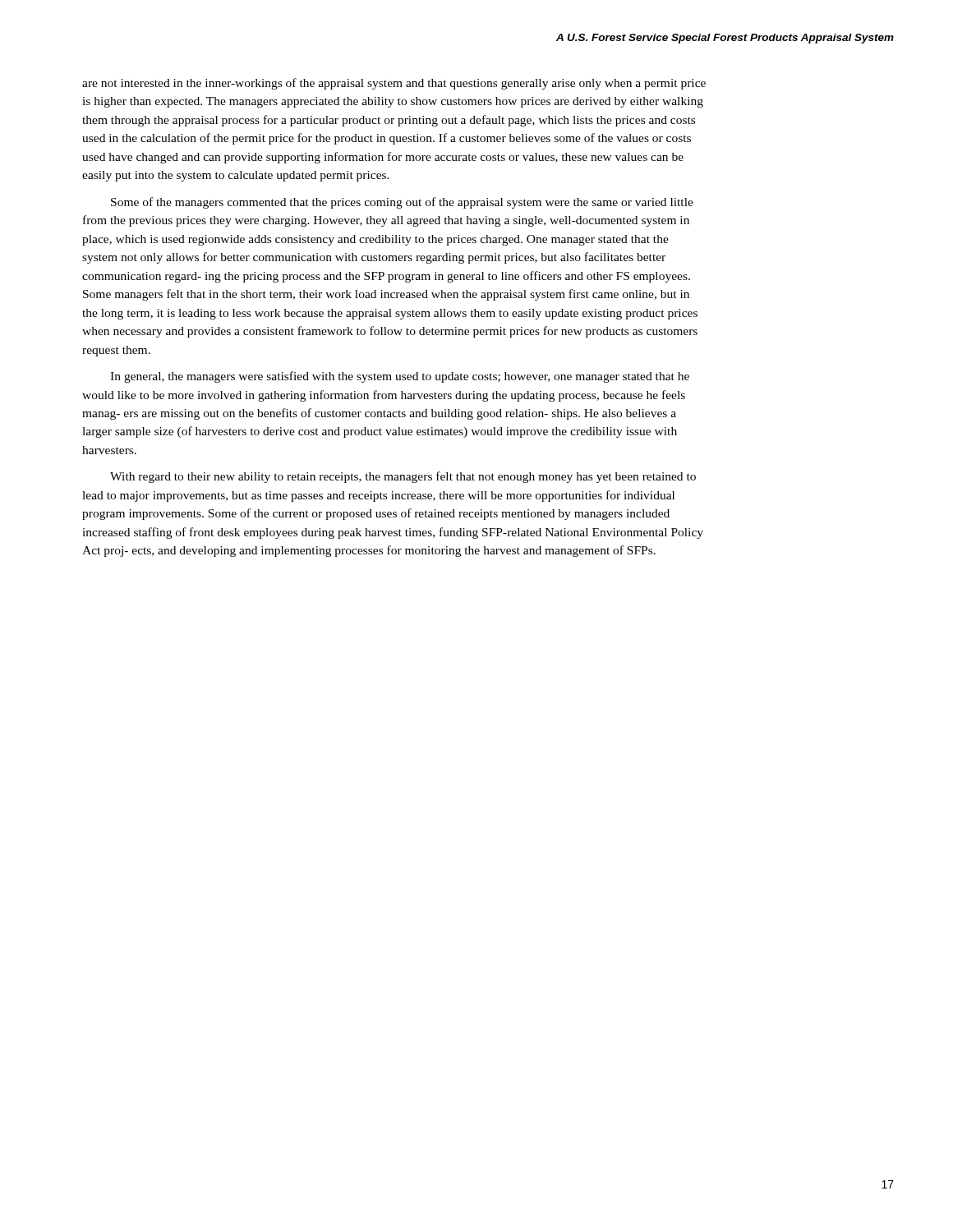953x1232 pixels.
Task: Locate the text block that says "In general, the managers were satisfied with the"
Action: (x=394, y=413)
